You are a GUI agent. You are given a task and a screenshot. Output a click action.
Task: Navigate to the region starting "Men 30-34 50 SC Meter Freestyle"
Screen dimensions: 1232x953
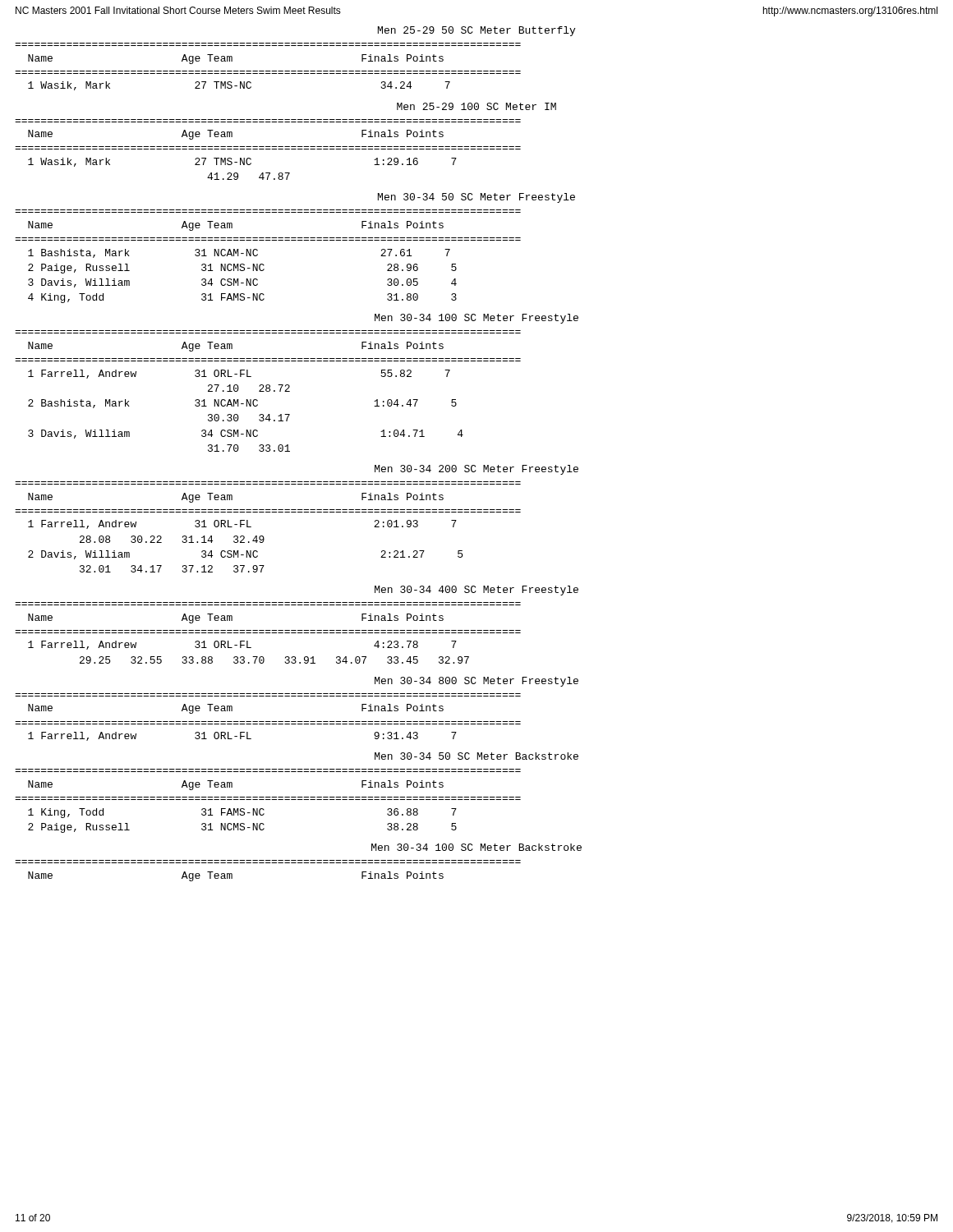[x=476, y=198]
